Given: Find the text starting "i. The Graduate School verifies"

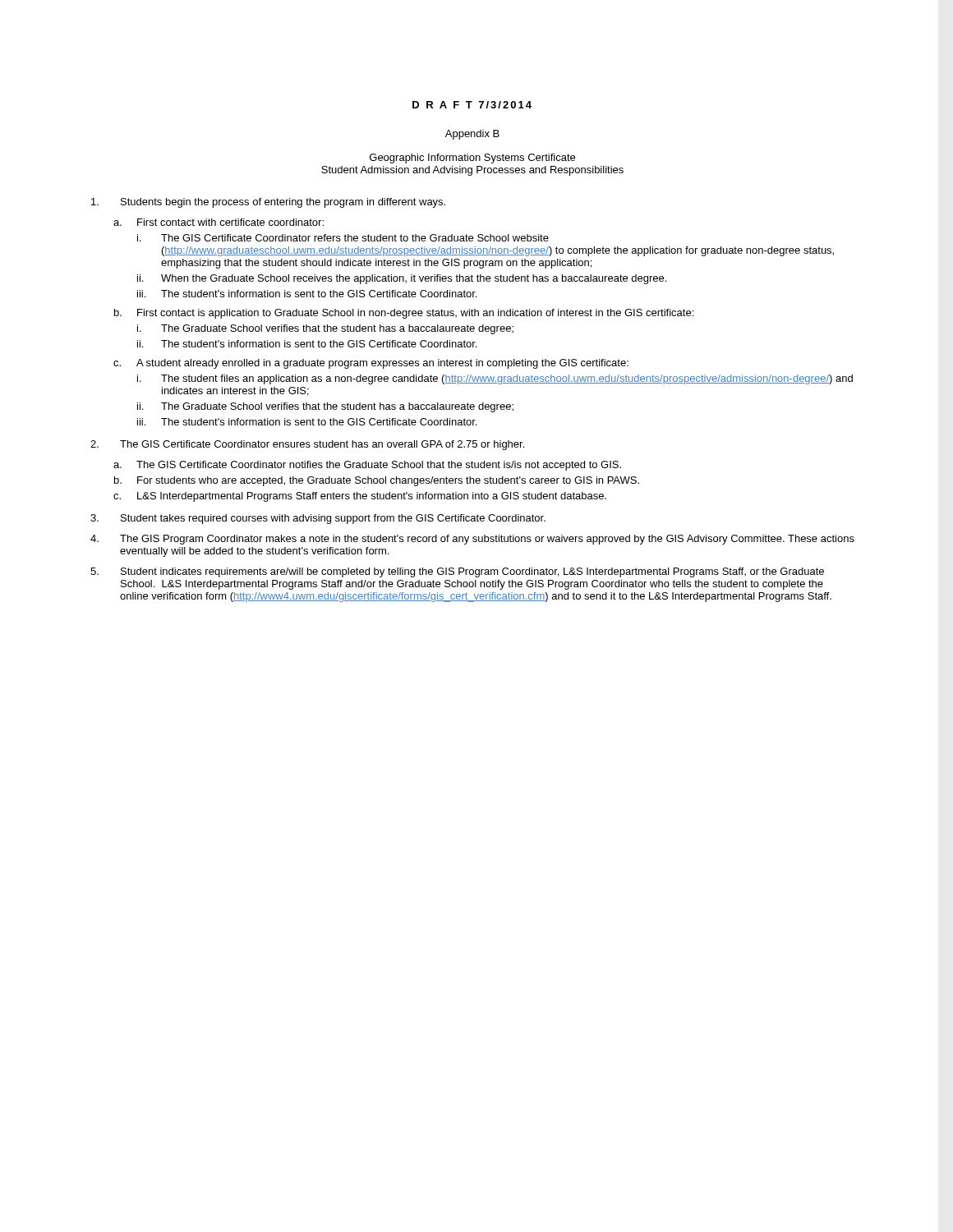Looking at the screenshot, I should [495, 328].
